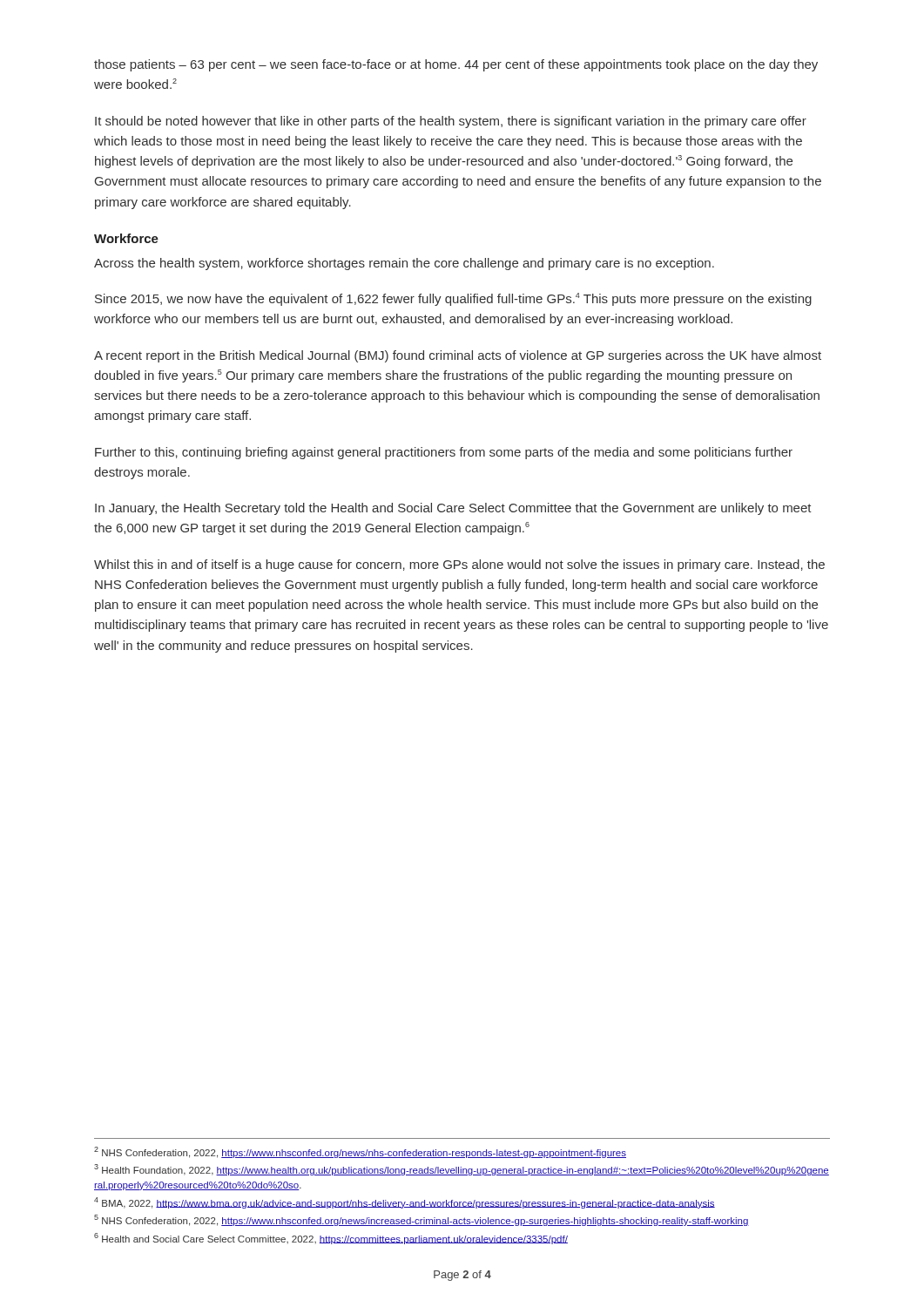Click on the text block that says "In January, the"
The height and width of the screenshot is (1307, 924).
[462, 518]
